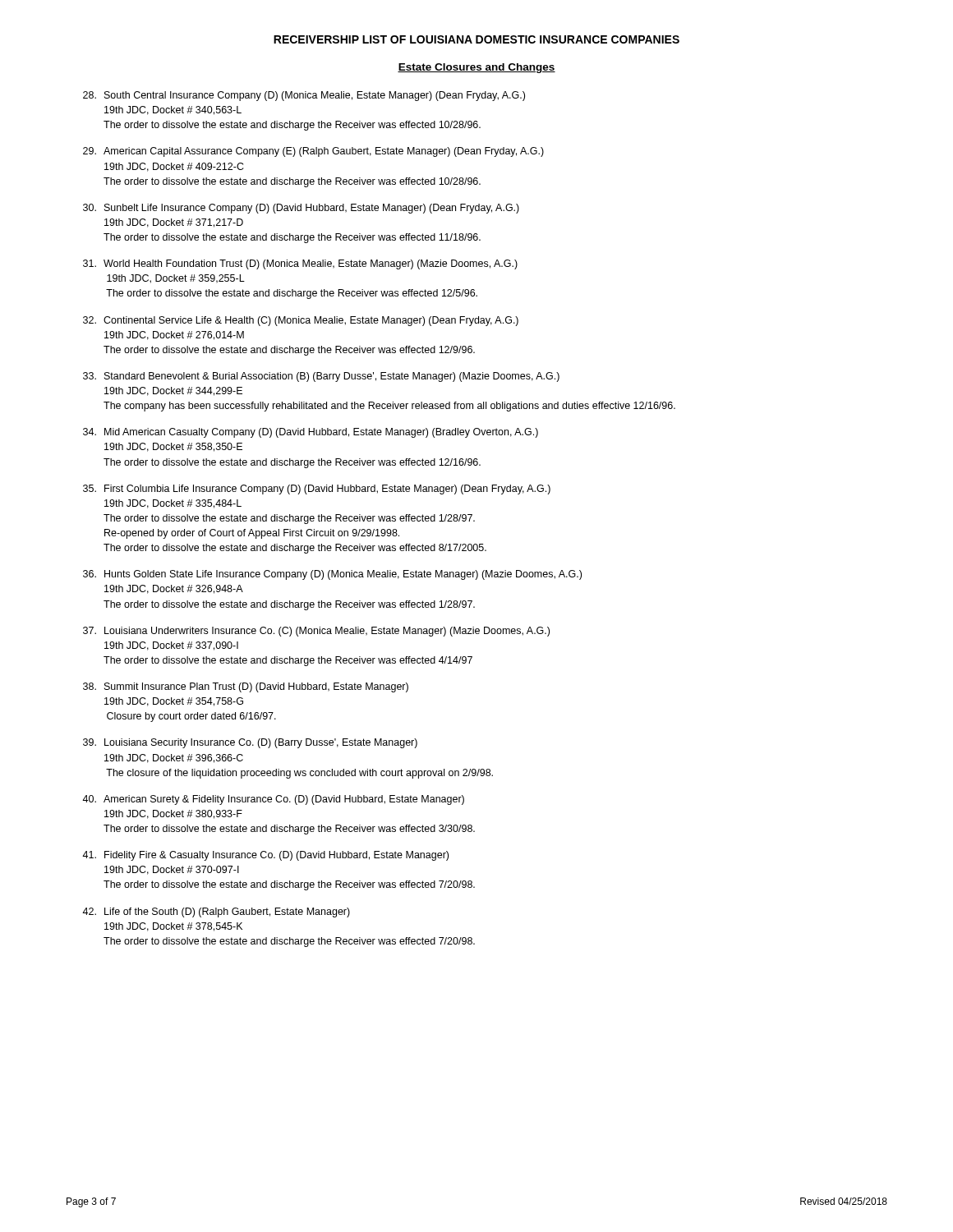
Task: Locate the element starting "37. Louisiana Underwriters"
Action: [x=476, y=645]
